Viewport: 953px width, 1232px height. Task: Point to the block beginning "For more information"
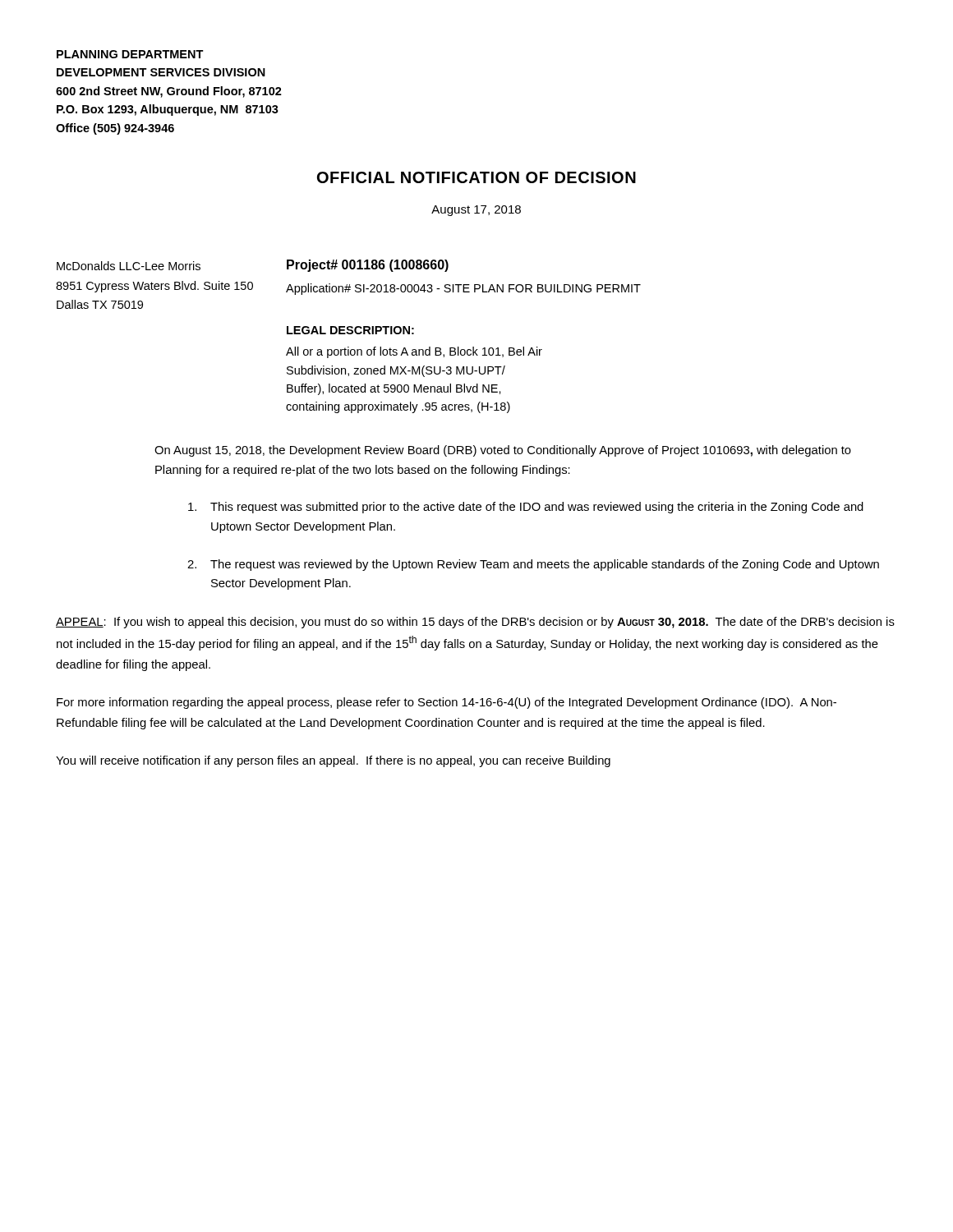click(446, 712)
